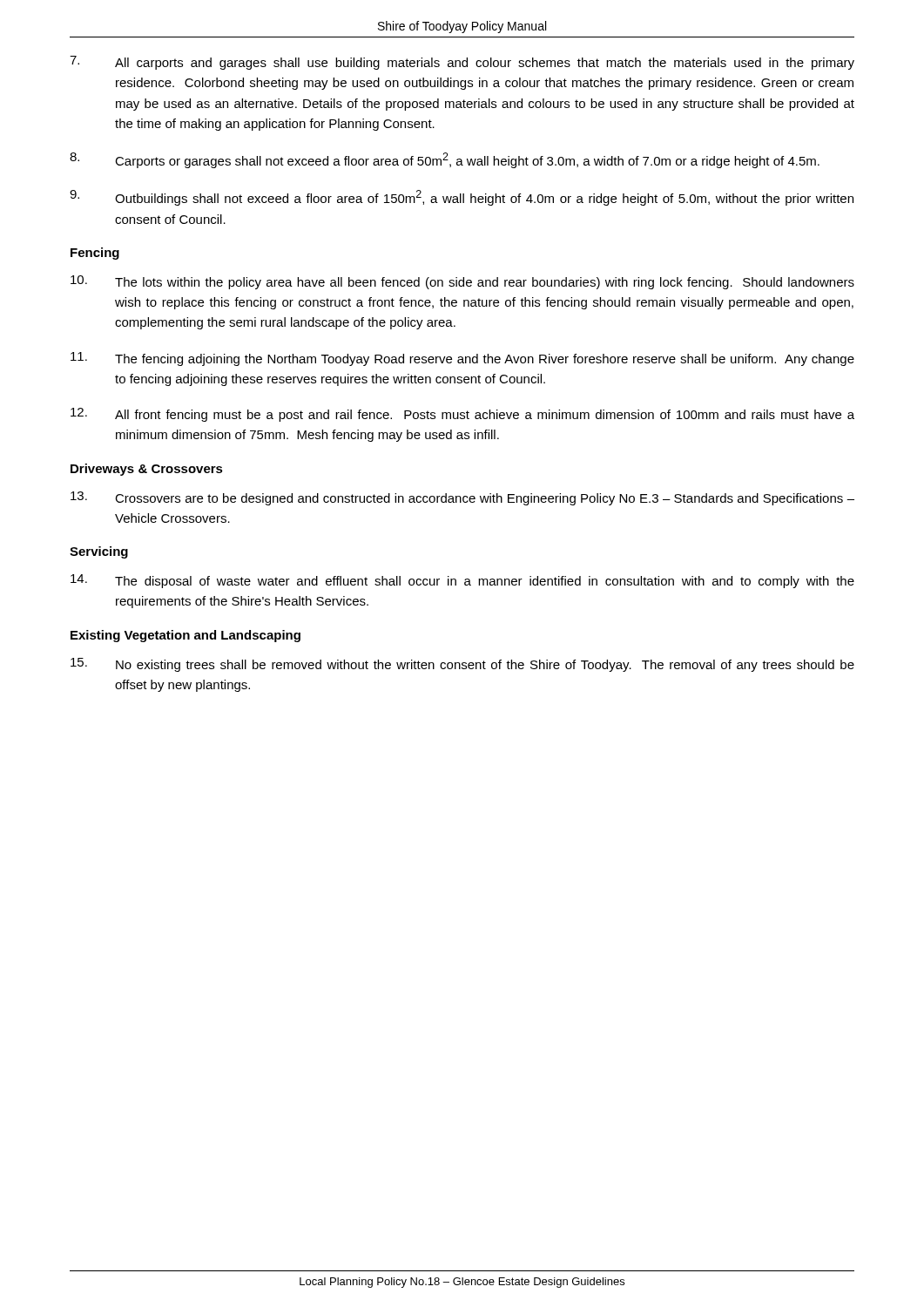Locate the block of text that opens with "8. Carports or garages shall"
This screenshot has height=1307, width=924.
pyautogui.click(x=462, y=160)
